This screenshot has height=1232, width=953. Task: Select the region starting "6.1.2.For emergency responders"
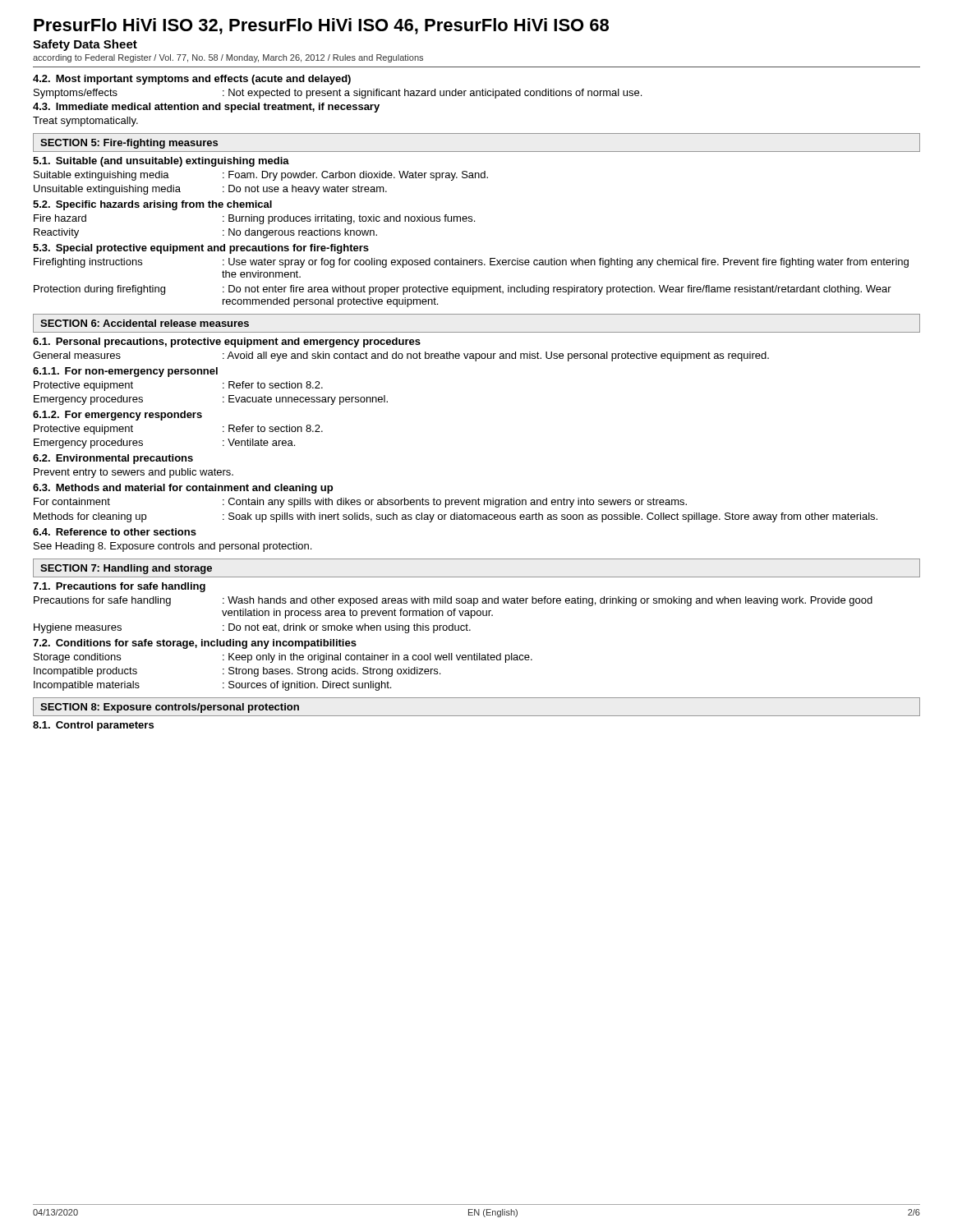(118, 414)
